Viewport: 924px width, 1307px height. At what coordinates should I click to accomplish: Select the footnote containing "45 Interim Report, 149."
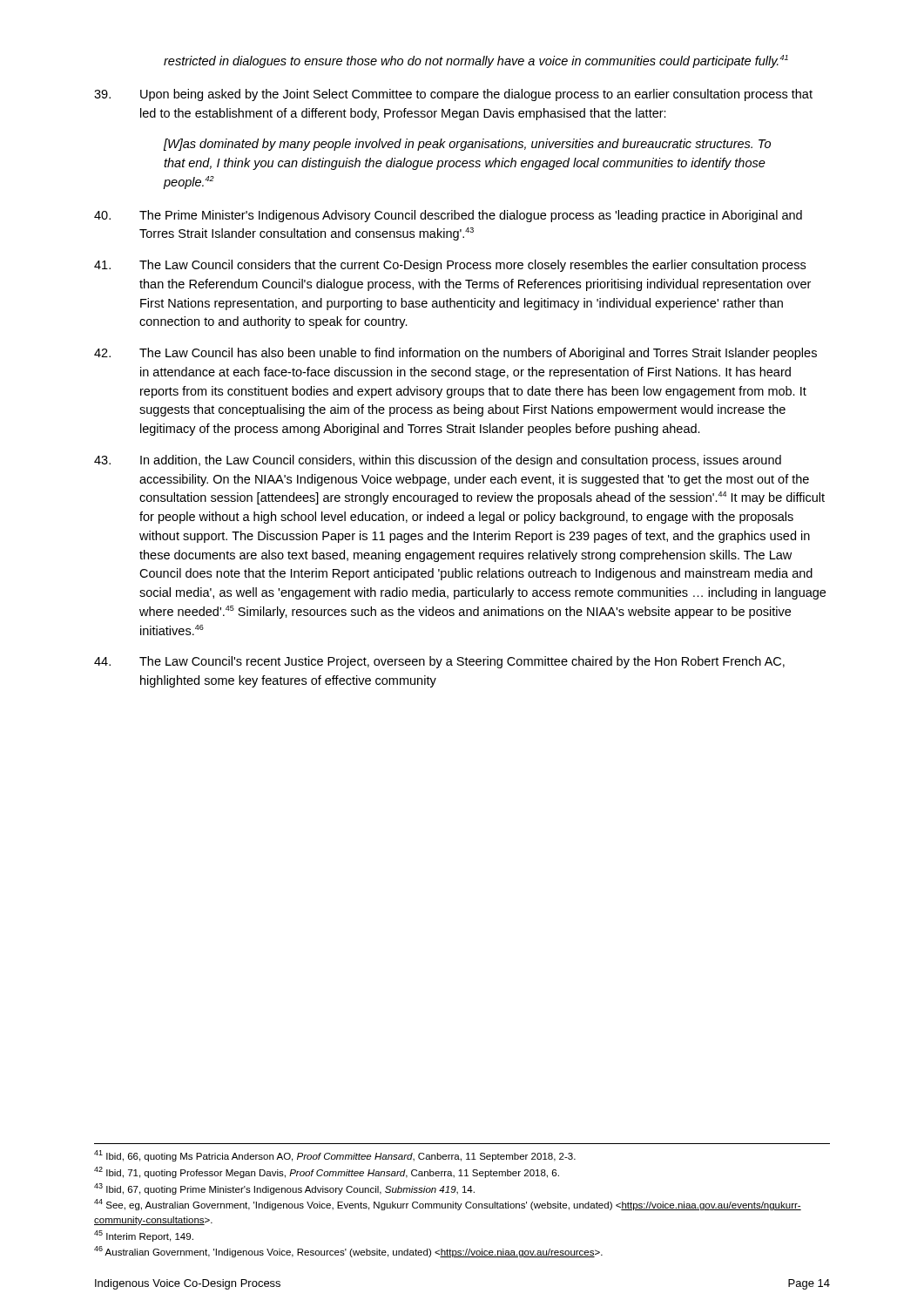coord(144,1235)
